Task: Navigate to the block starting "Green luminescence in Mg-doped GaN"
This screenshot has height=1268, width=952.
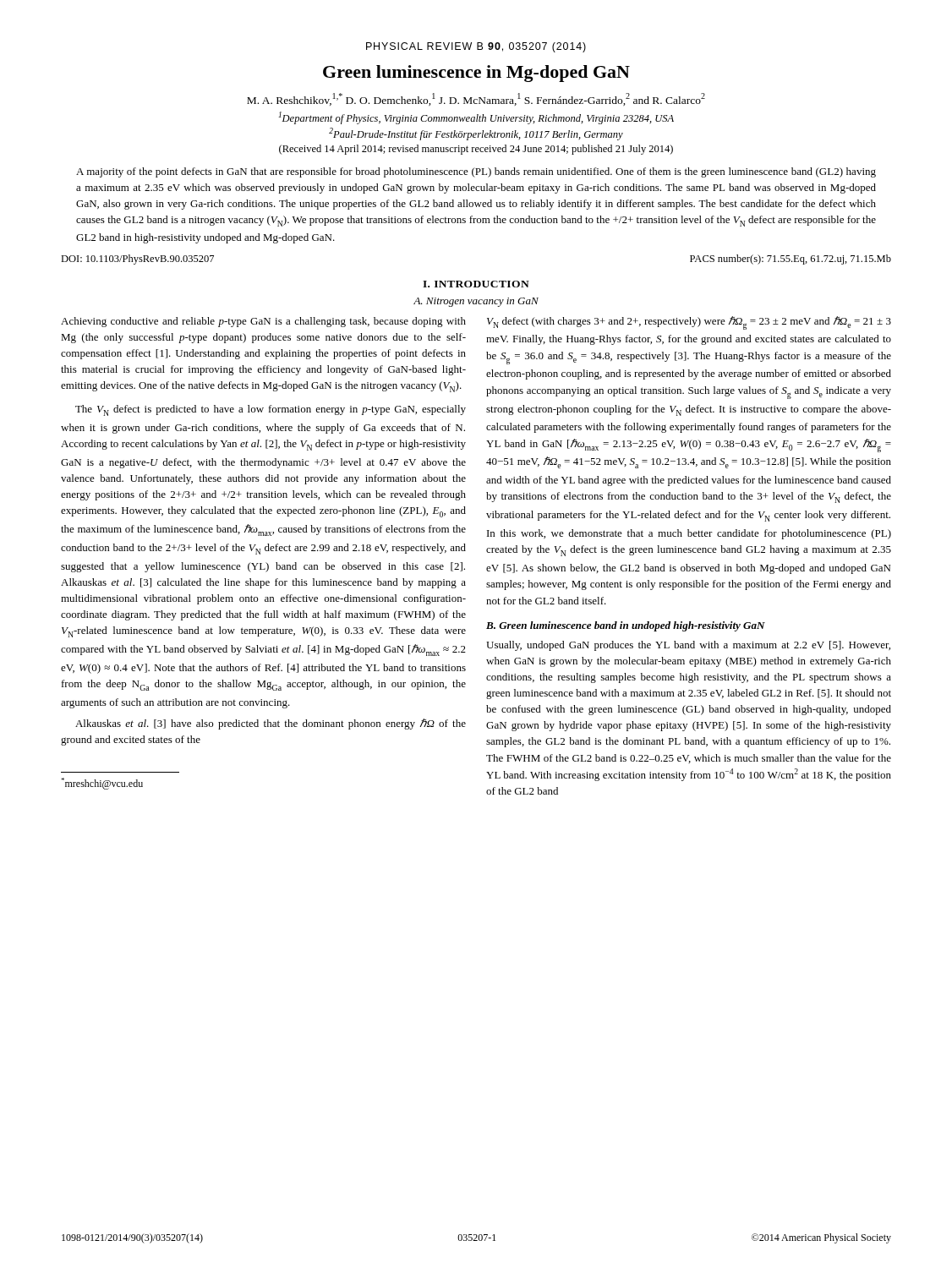Action: click(476, 71)
